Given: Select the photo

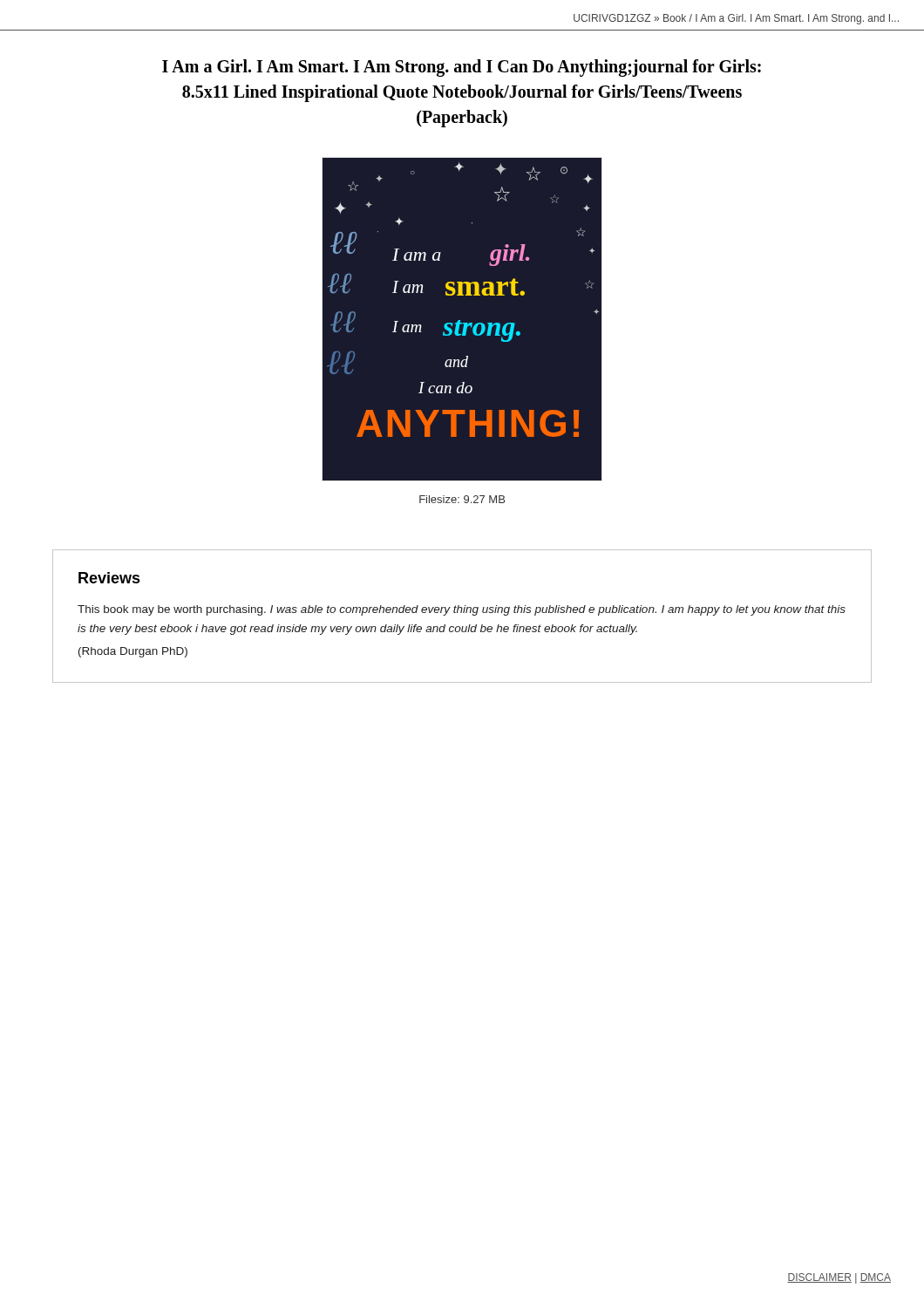Looking at the screenshot, I should (x=462, y=319).
